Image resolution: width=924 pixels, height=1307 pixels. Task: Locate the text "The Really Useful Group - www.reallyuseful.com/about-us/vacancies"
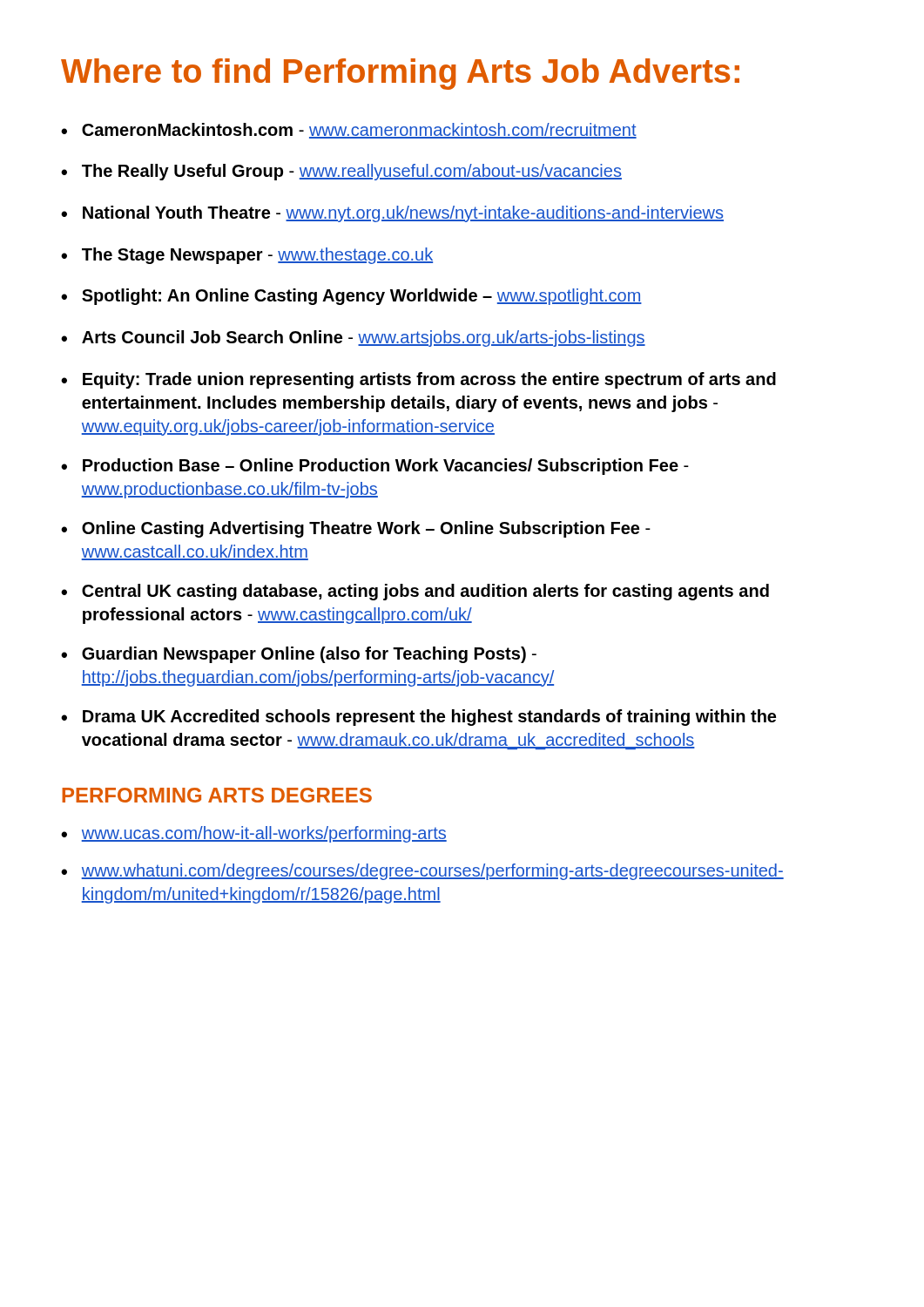pyautogui.click(x=472, y=171)
